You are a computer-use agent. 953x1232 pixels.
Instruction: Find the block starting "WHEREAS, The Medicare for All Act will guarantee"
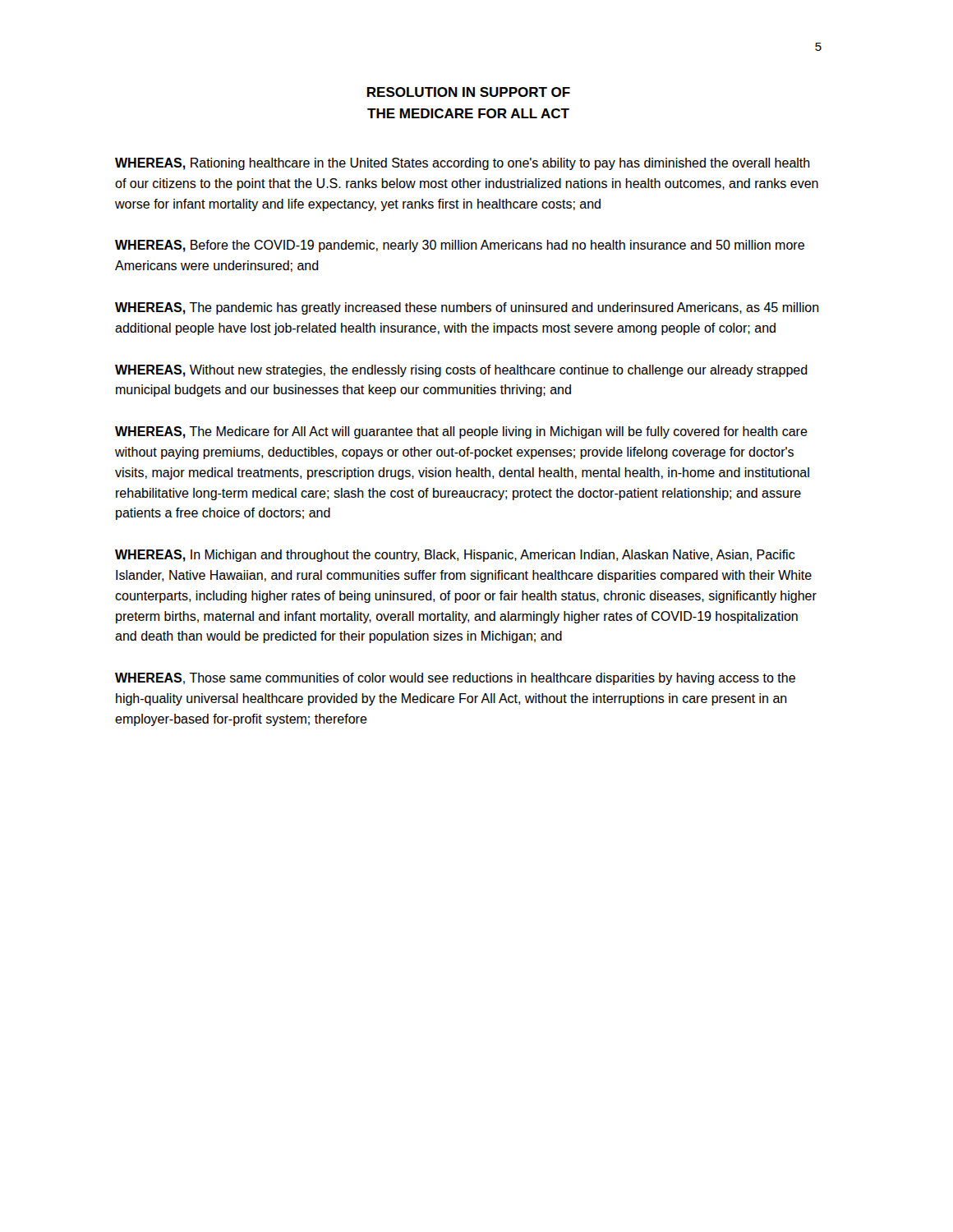pos(462,472)
